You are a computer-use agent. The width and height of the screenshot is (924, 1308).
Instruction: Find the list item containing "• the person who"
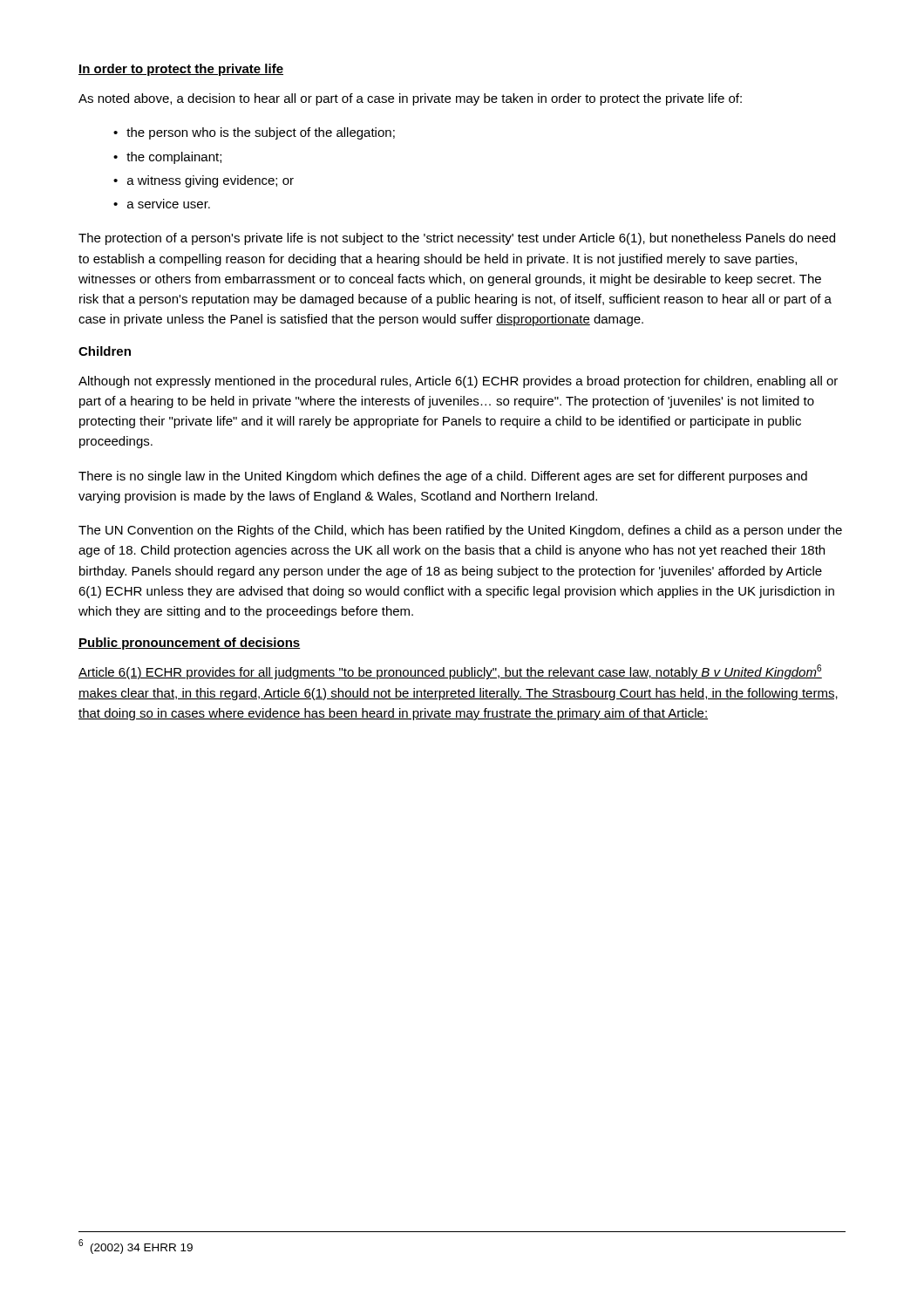(254, 132)
